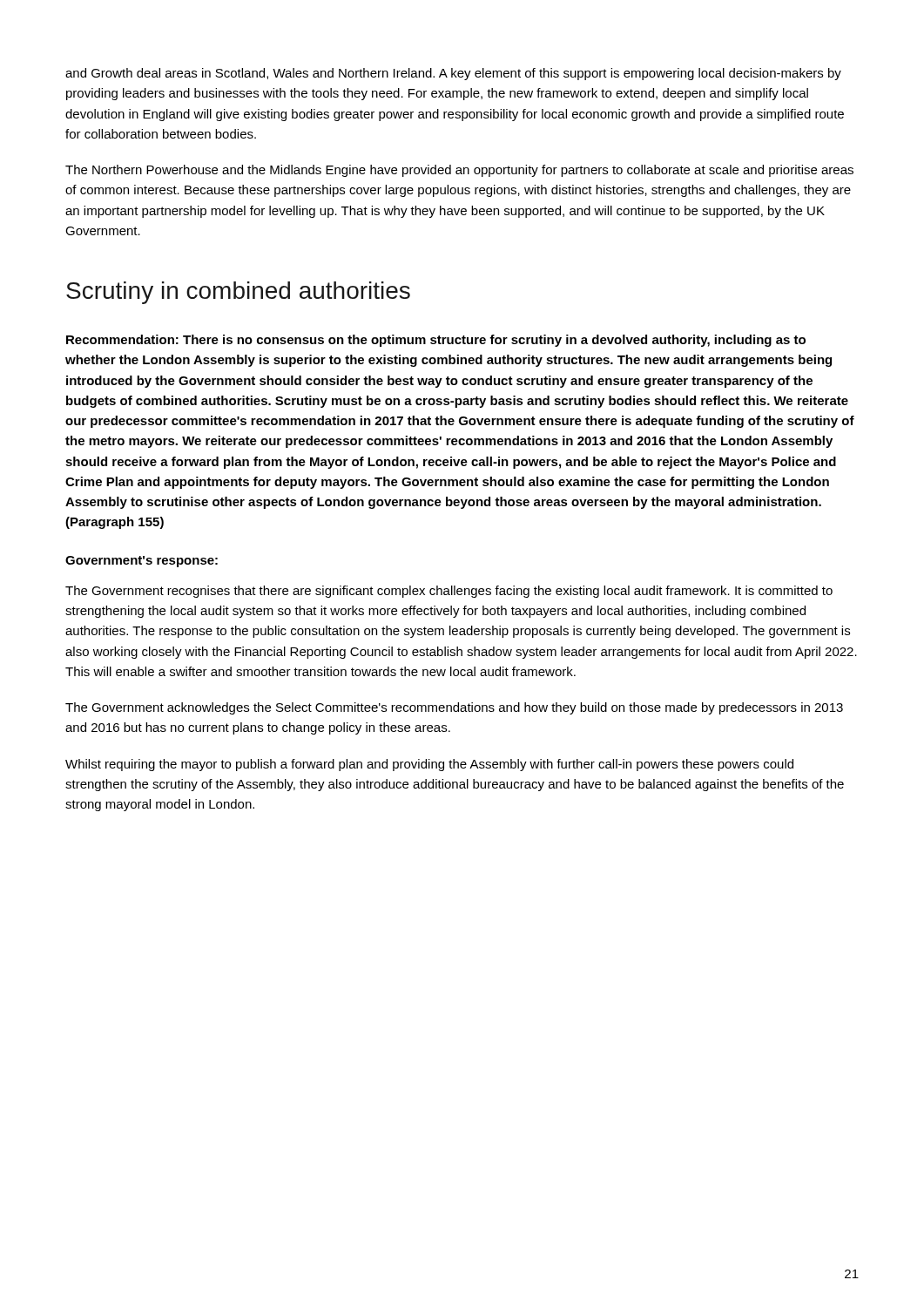Find the text block containing "Recommendation: There is no"
This screenshot has width=924, height=1307.
pyautogui.click(x=460, y=431)
